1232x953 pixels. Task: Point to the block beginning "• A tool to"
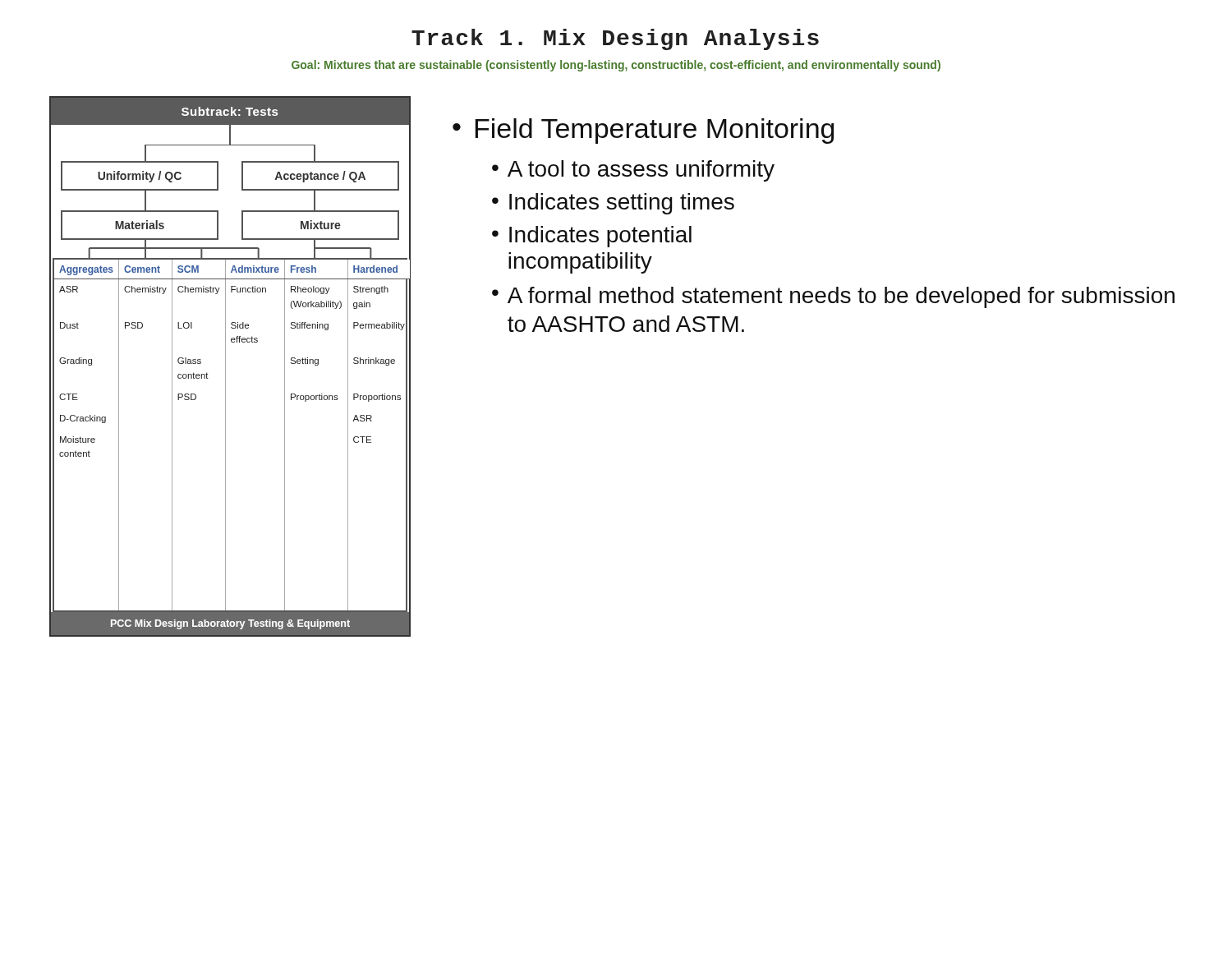coord(633,169)
